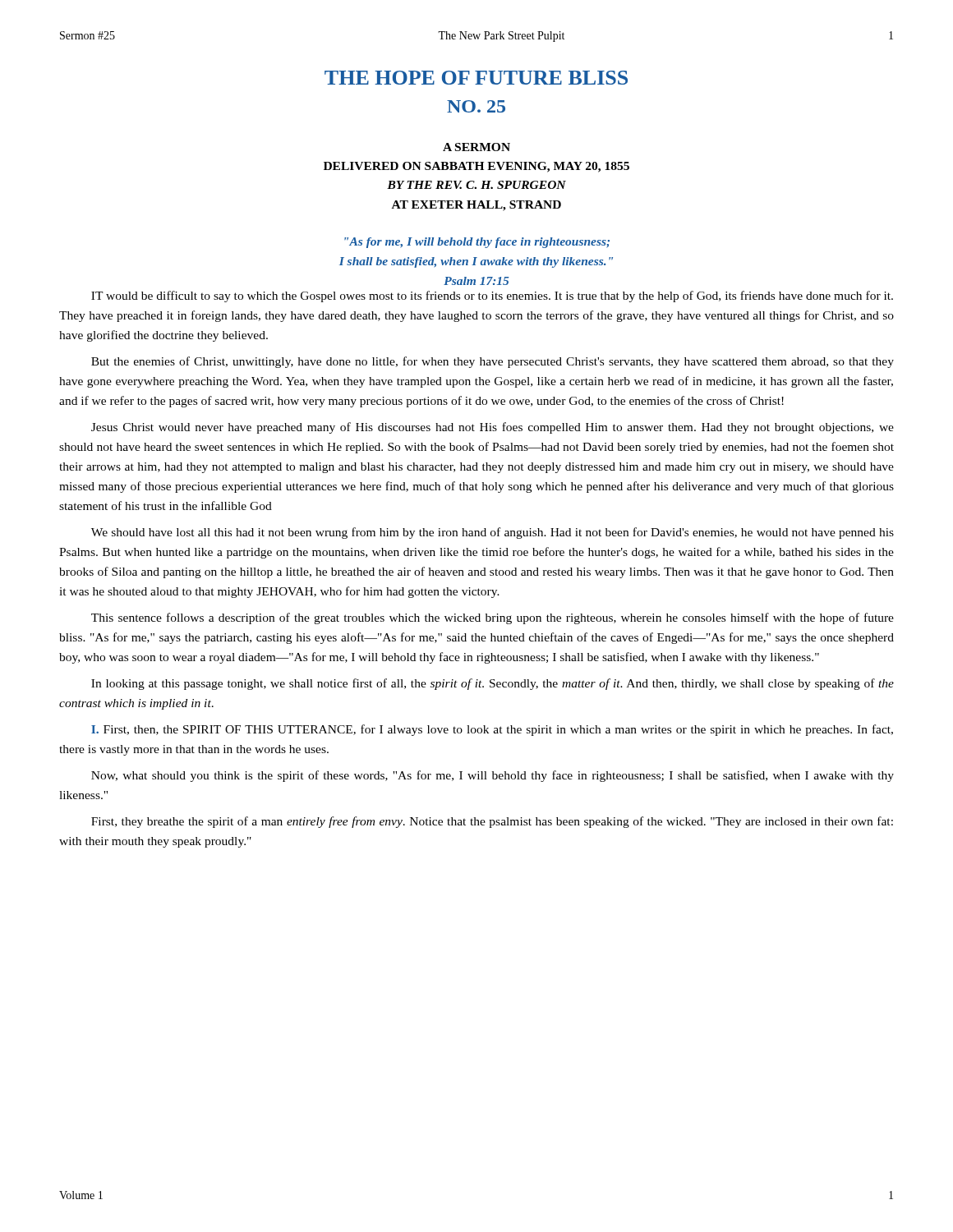Find the block on this page that starts ""As for me, I"

[x=476, y=261]
